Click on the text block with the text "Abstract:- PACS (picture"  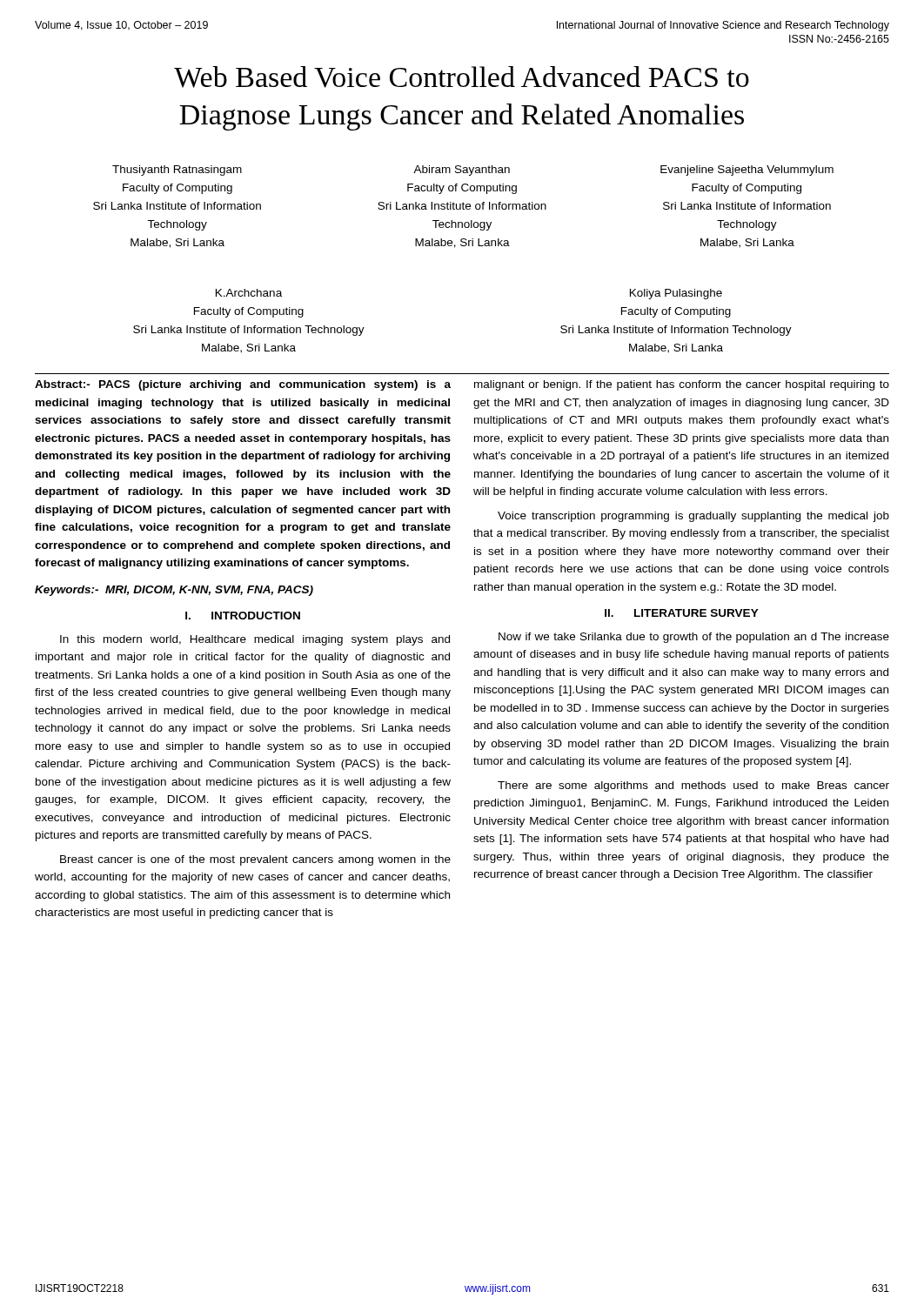[243, 474]
